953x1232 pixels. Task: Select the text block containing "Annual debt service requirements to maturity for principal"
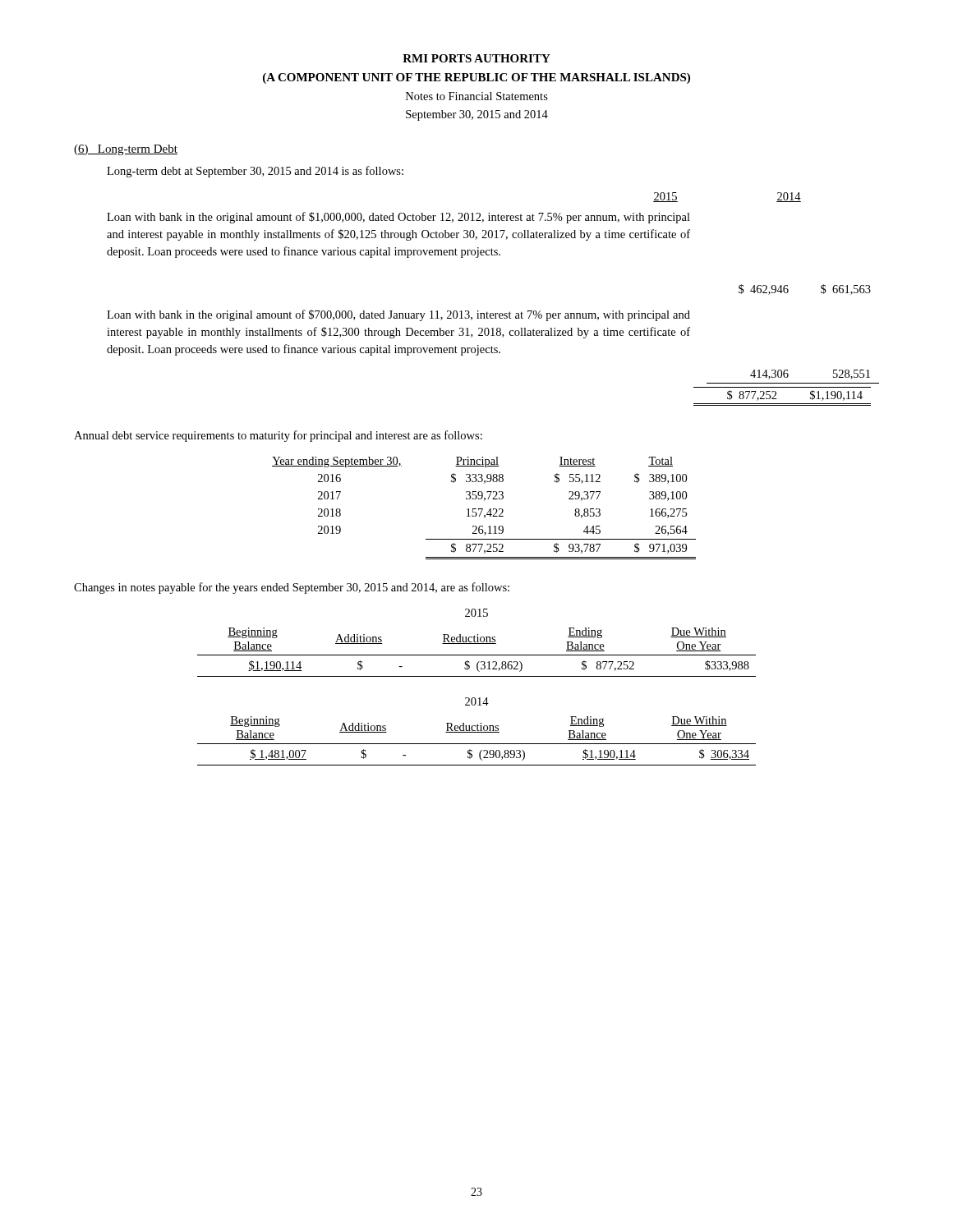coord(278,435)
